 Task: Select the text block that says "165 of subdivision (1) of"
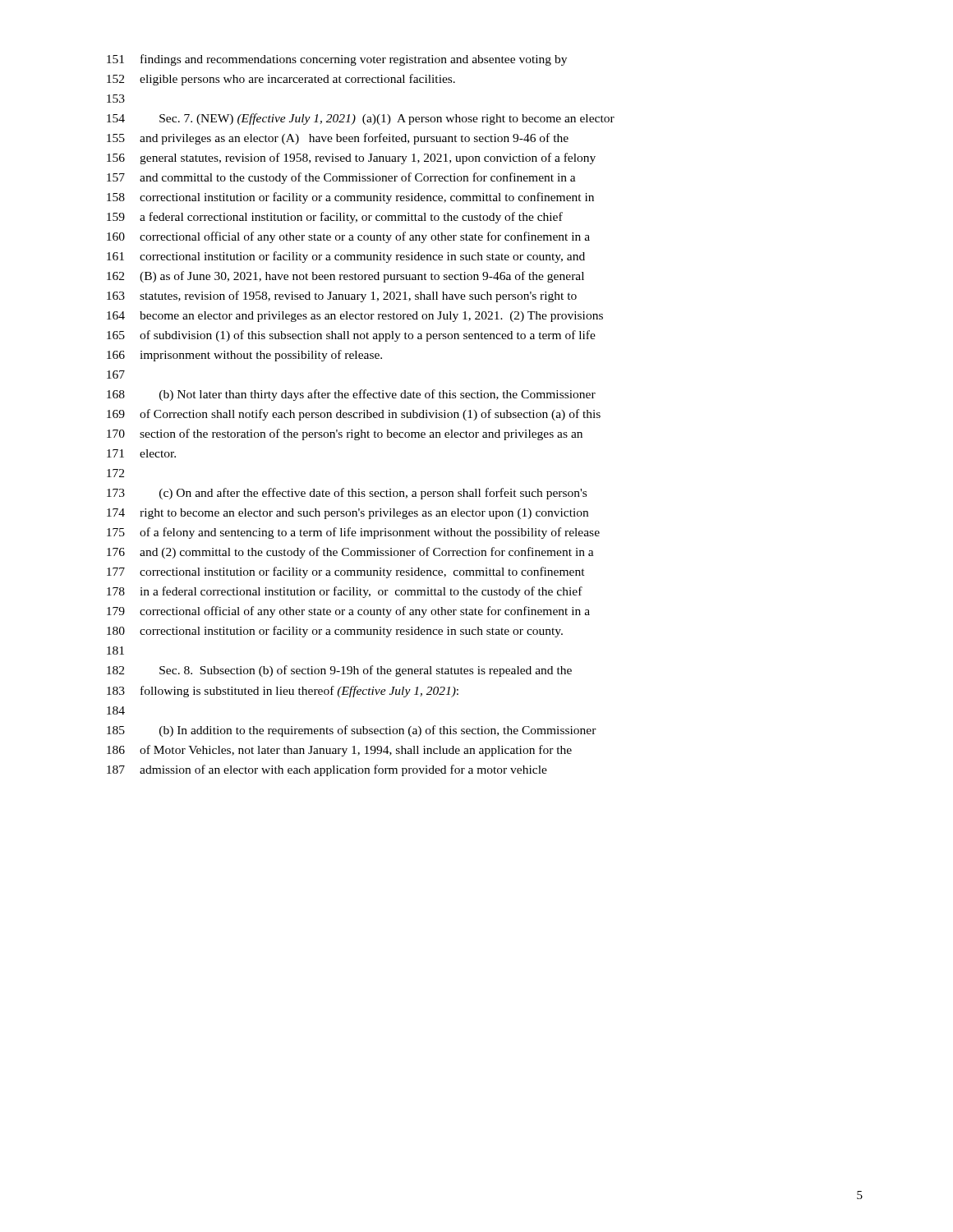pos(476,335)
